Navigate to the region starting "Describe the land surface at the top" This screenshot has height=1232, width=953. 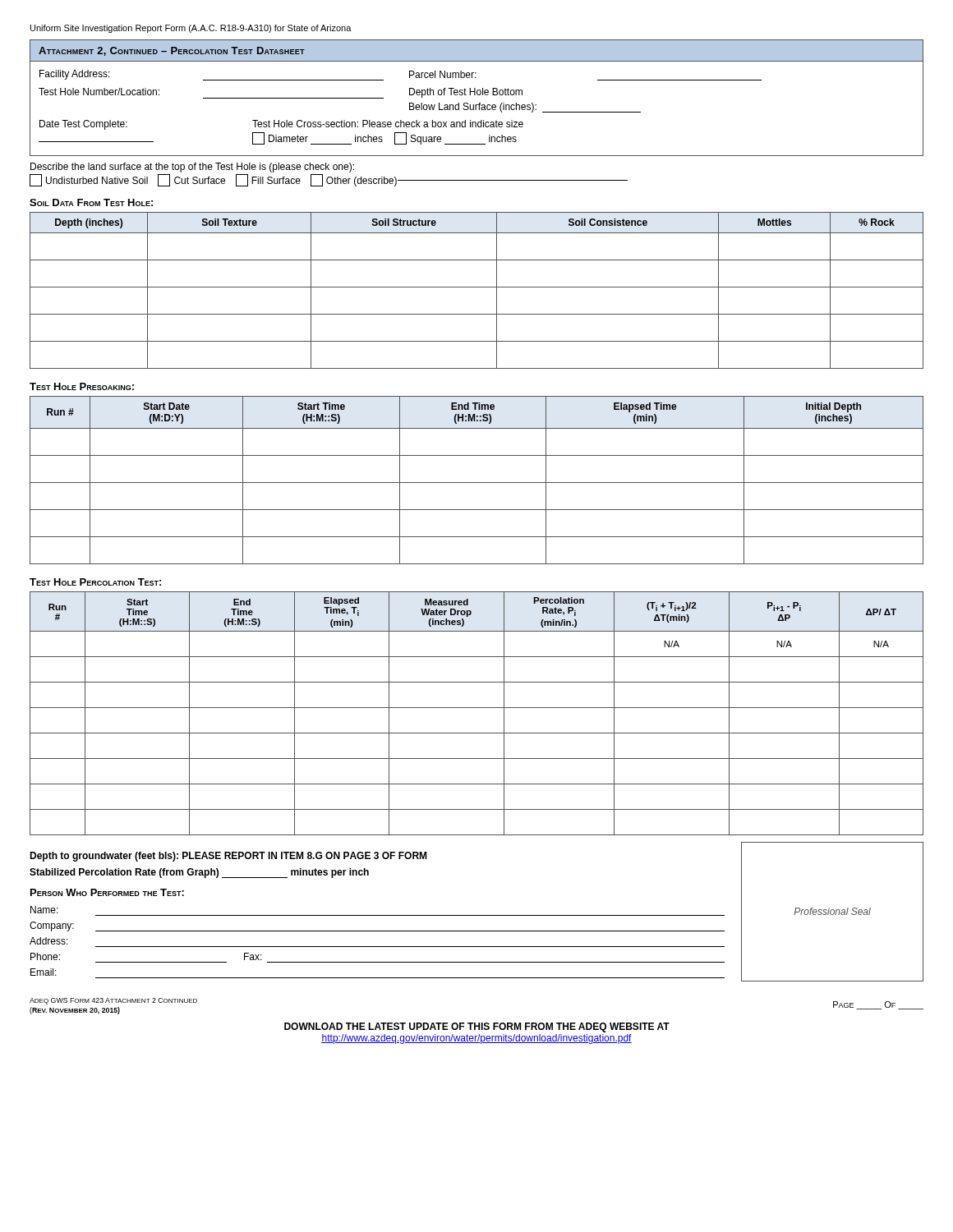tap(476, 174)
